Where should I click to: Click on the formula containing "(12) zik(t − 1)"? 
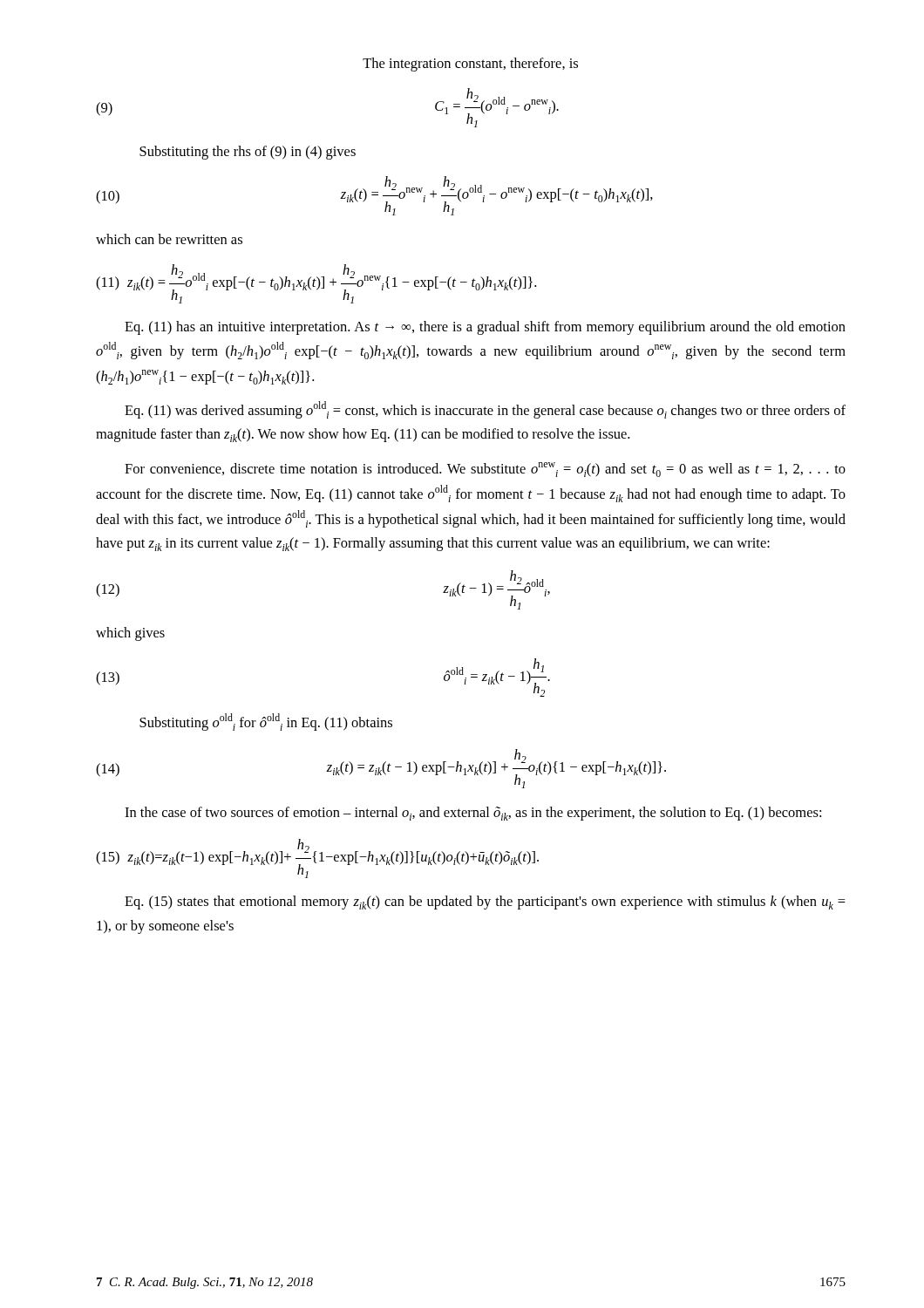[471, 590]
